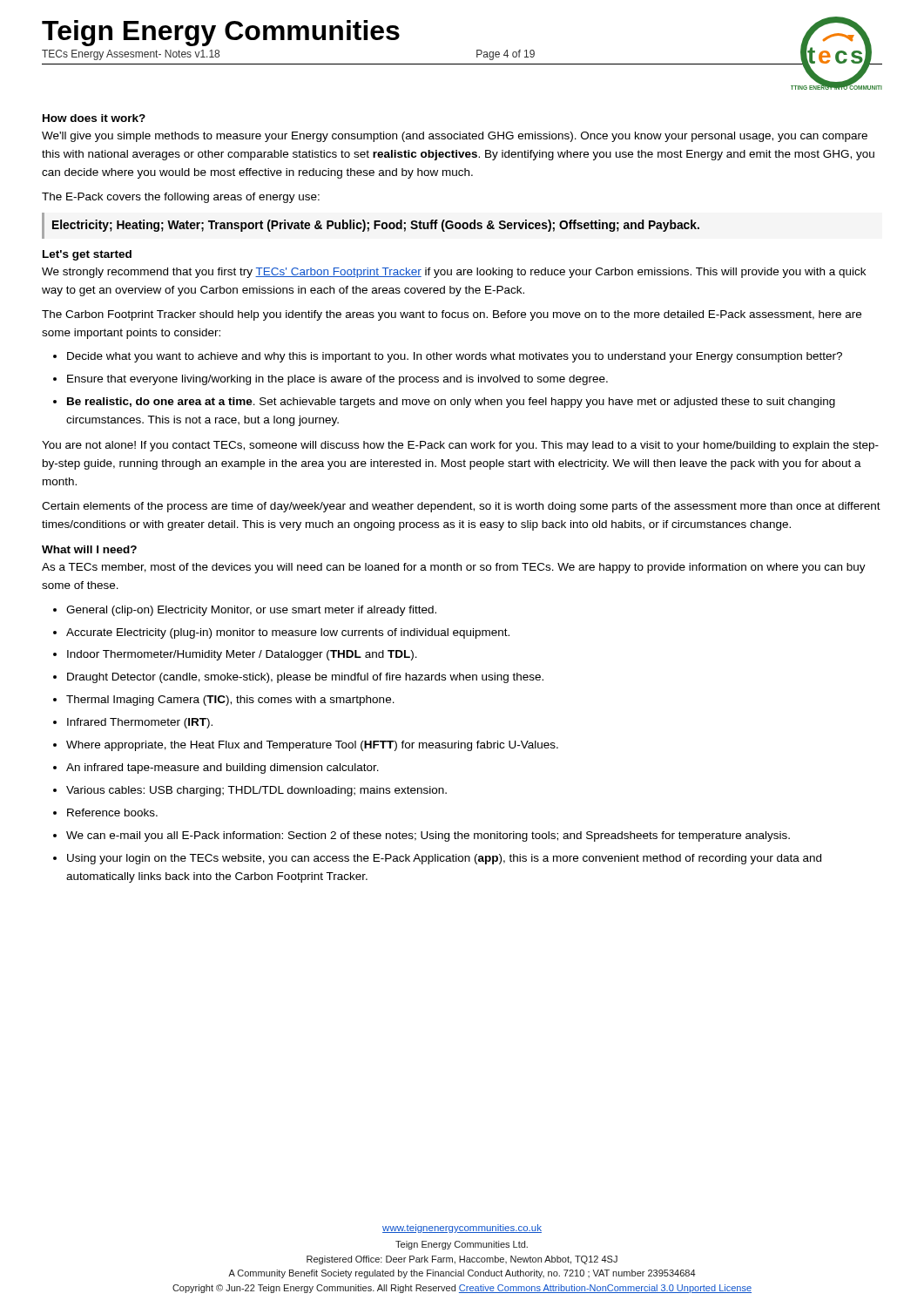924x1307 pixels.
Task: Click on the title that reads "Teign Energy Communities"
Action: [221, 31]
